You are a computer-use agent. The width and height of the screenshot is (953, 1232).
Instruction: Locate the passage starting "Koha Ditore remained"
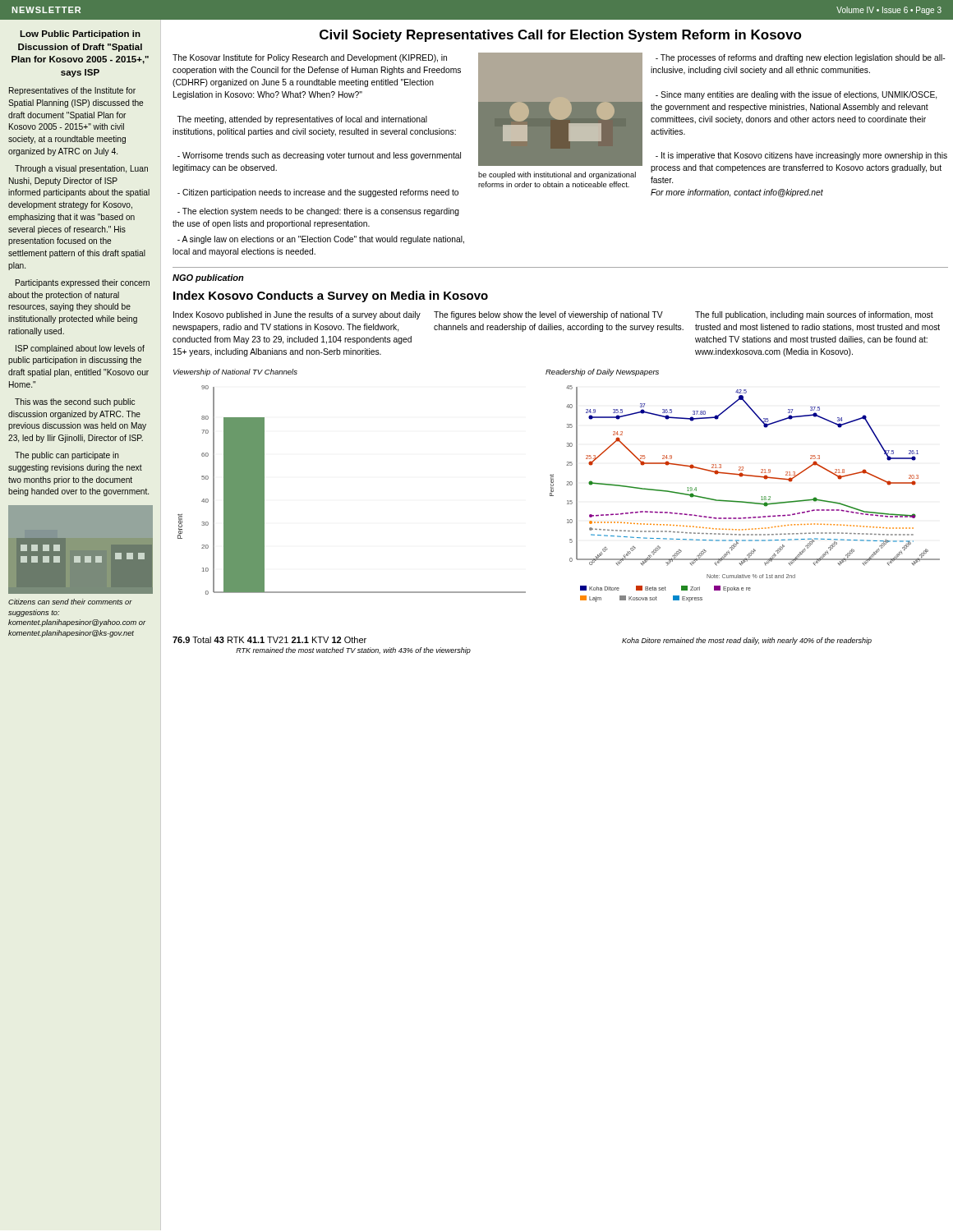[x=747, y=641]
